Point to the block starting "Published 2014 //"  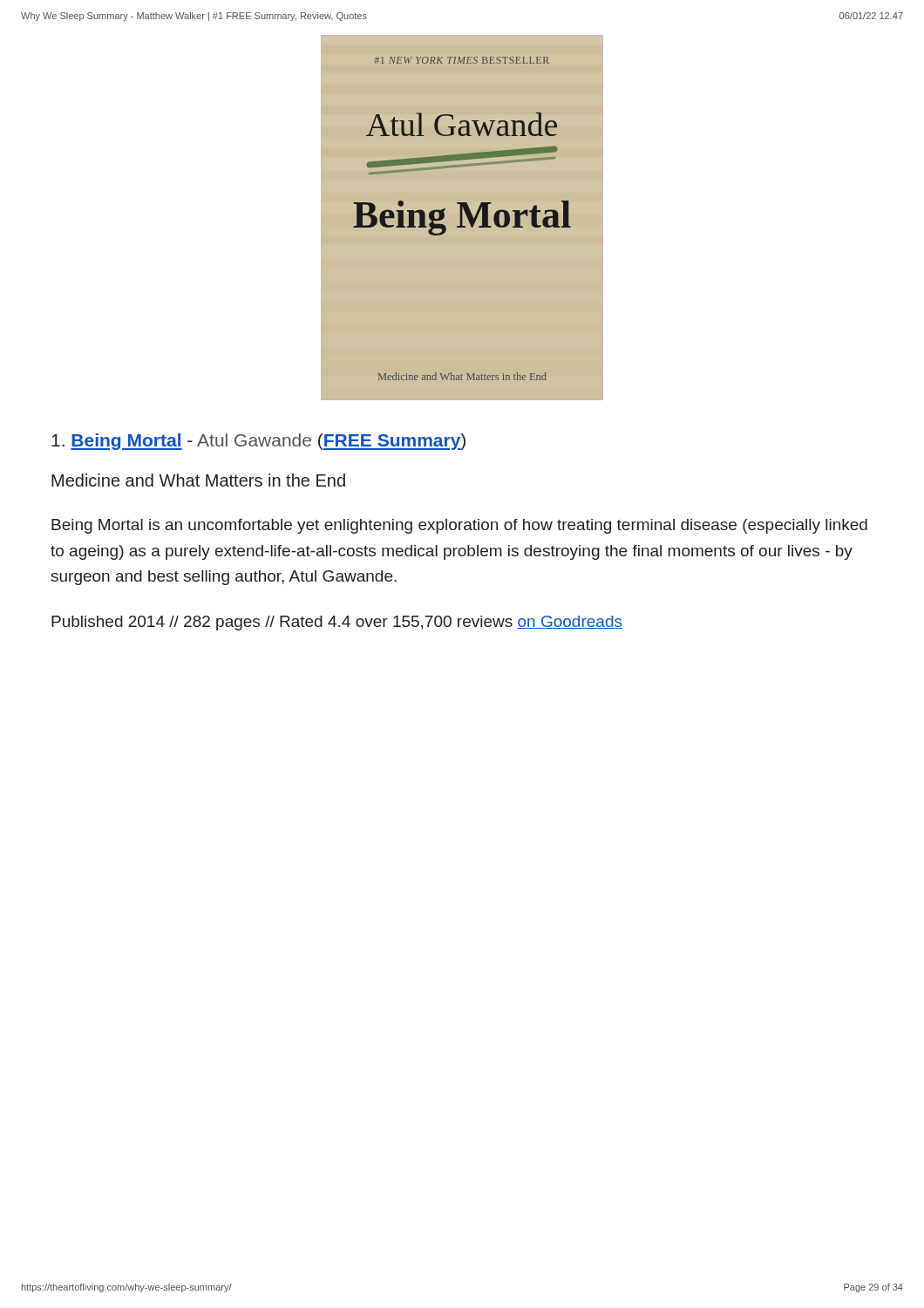[x=336, y=621]
